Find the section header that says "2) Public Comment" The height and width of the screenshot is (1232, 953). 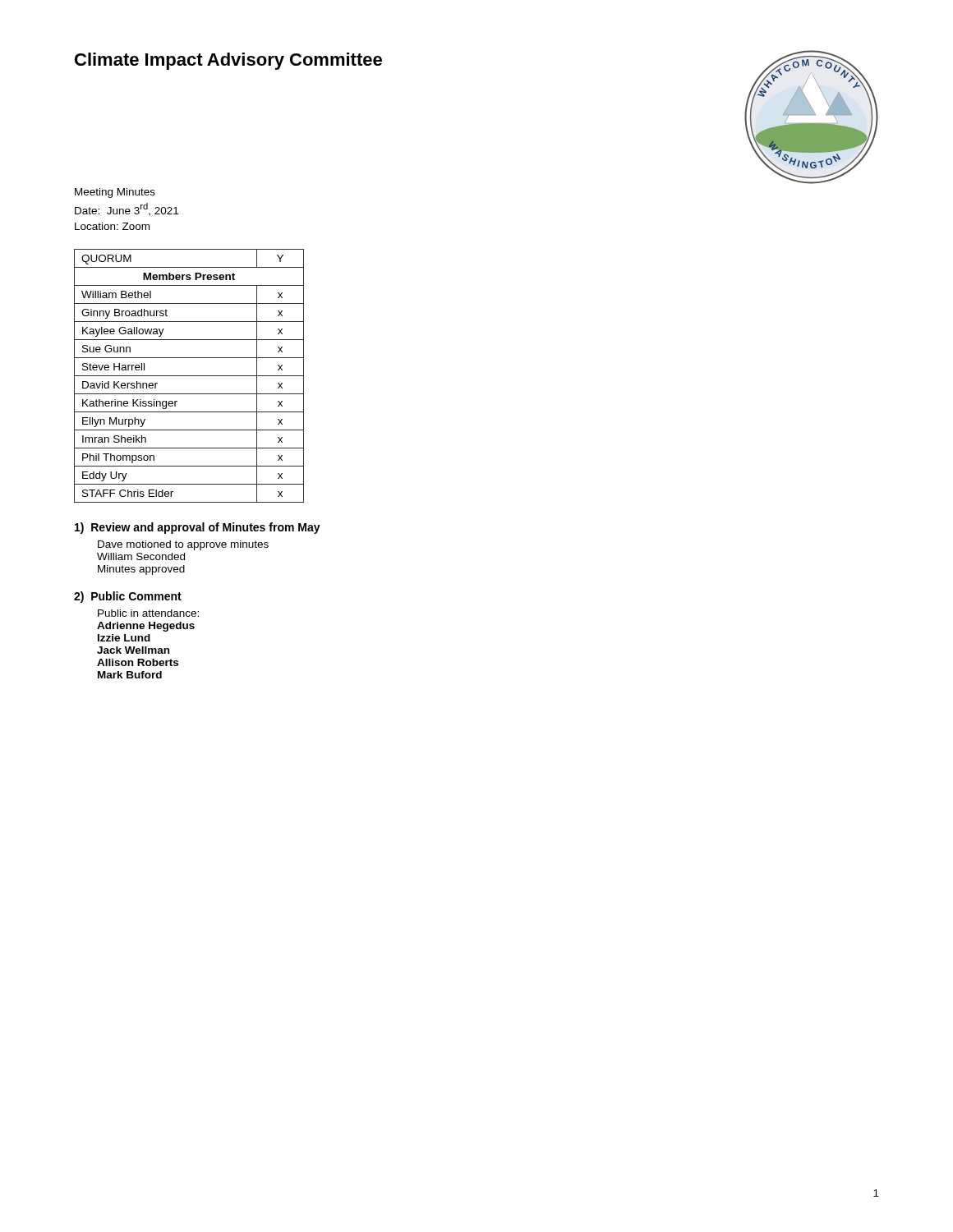(128, 596)
